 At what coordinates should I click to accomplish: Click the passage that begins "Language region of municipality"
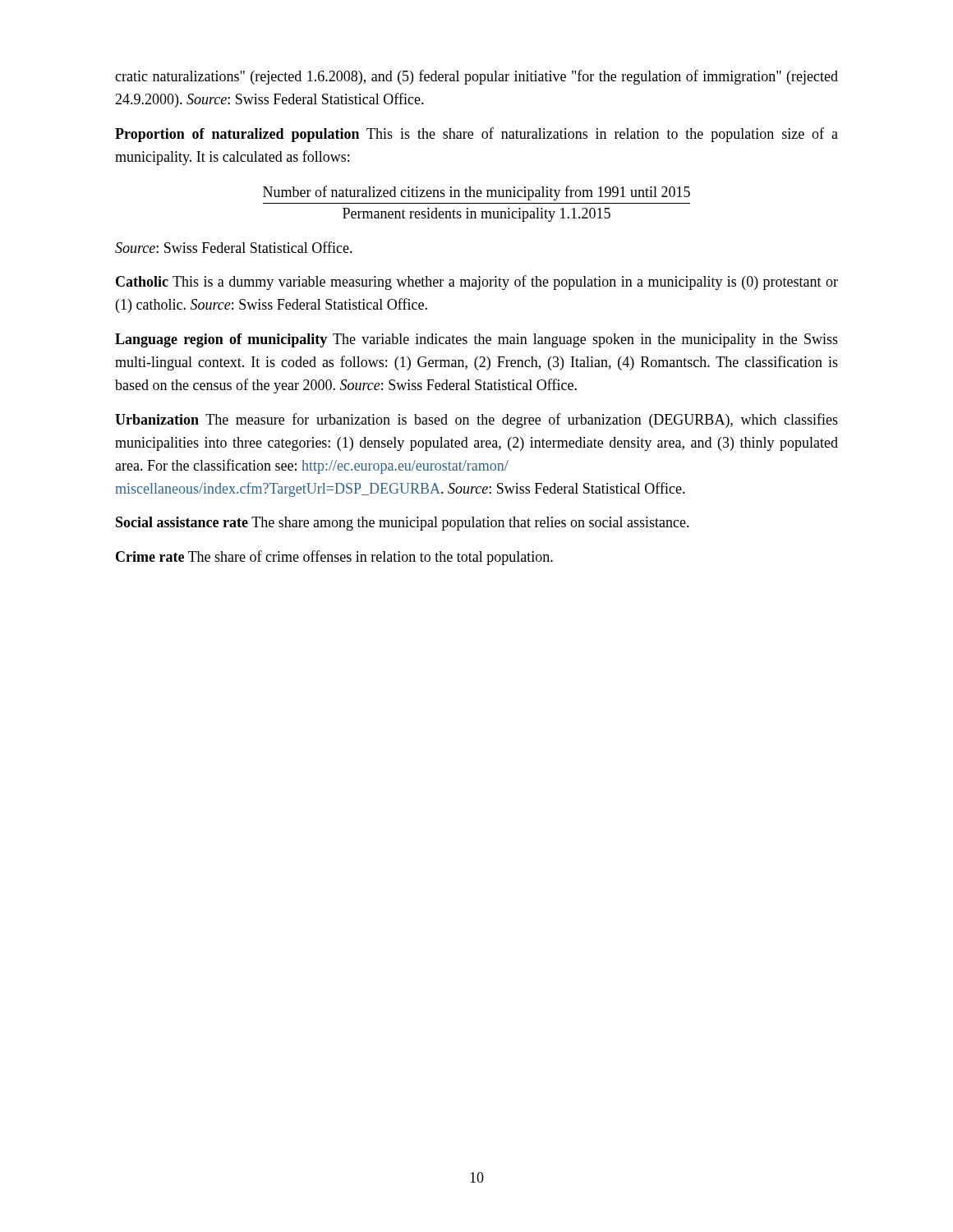point(476,363)
